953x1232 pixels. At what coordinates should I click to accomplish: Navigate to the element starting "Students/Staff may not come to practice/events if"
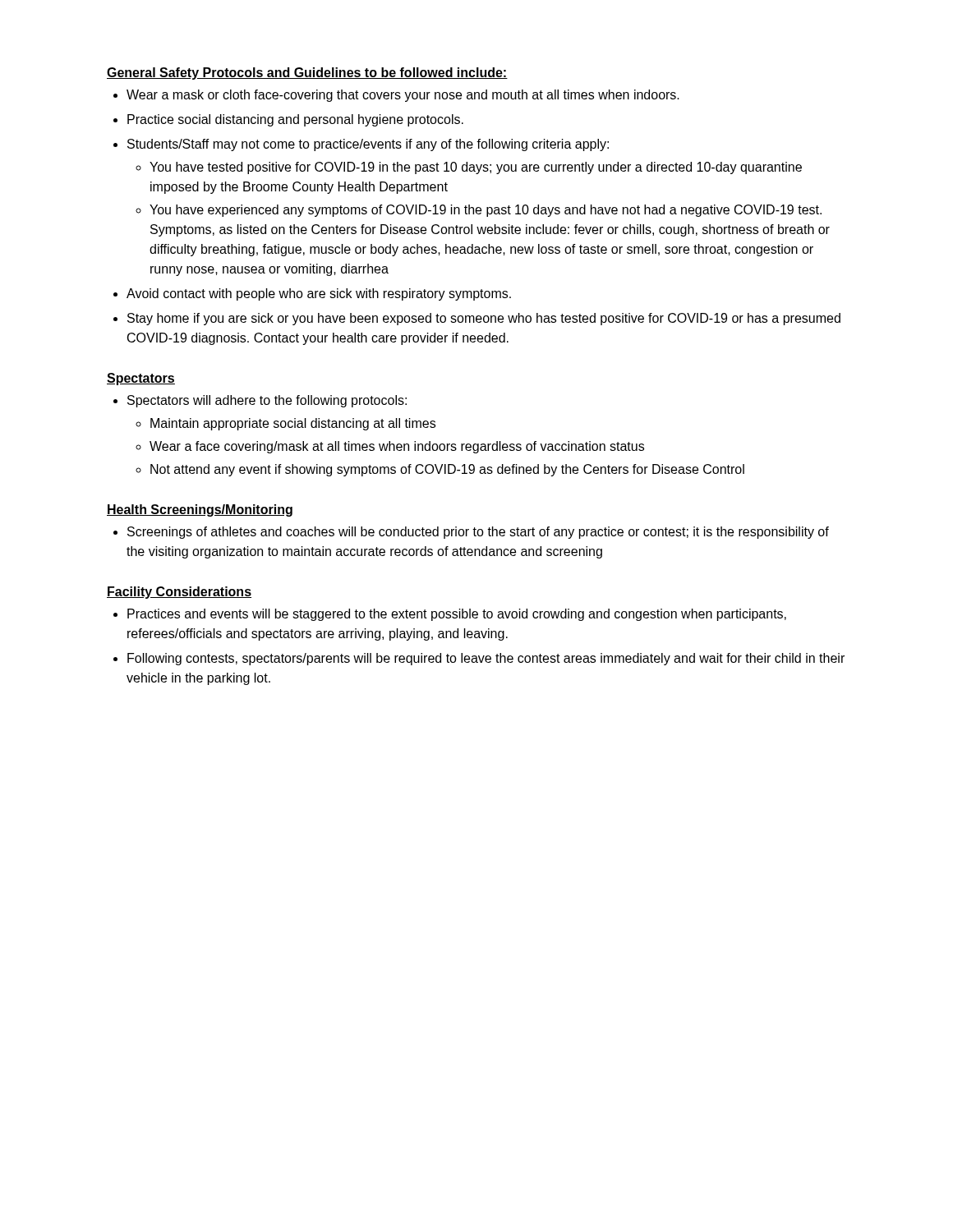click(x=486, y=208)
